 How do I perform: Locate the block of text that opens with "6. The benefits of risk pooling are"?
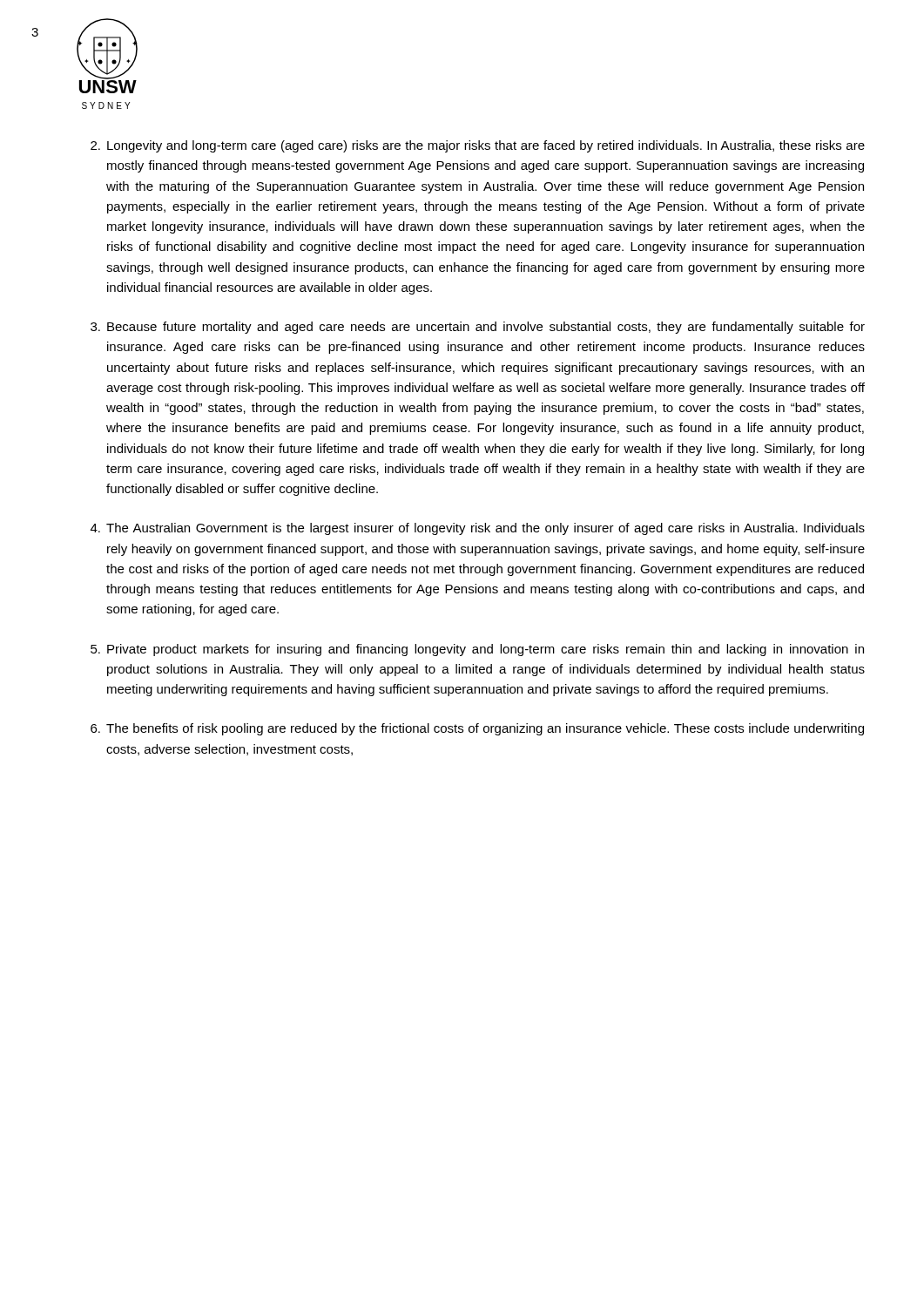[x=462, y=738]
